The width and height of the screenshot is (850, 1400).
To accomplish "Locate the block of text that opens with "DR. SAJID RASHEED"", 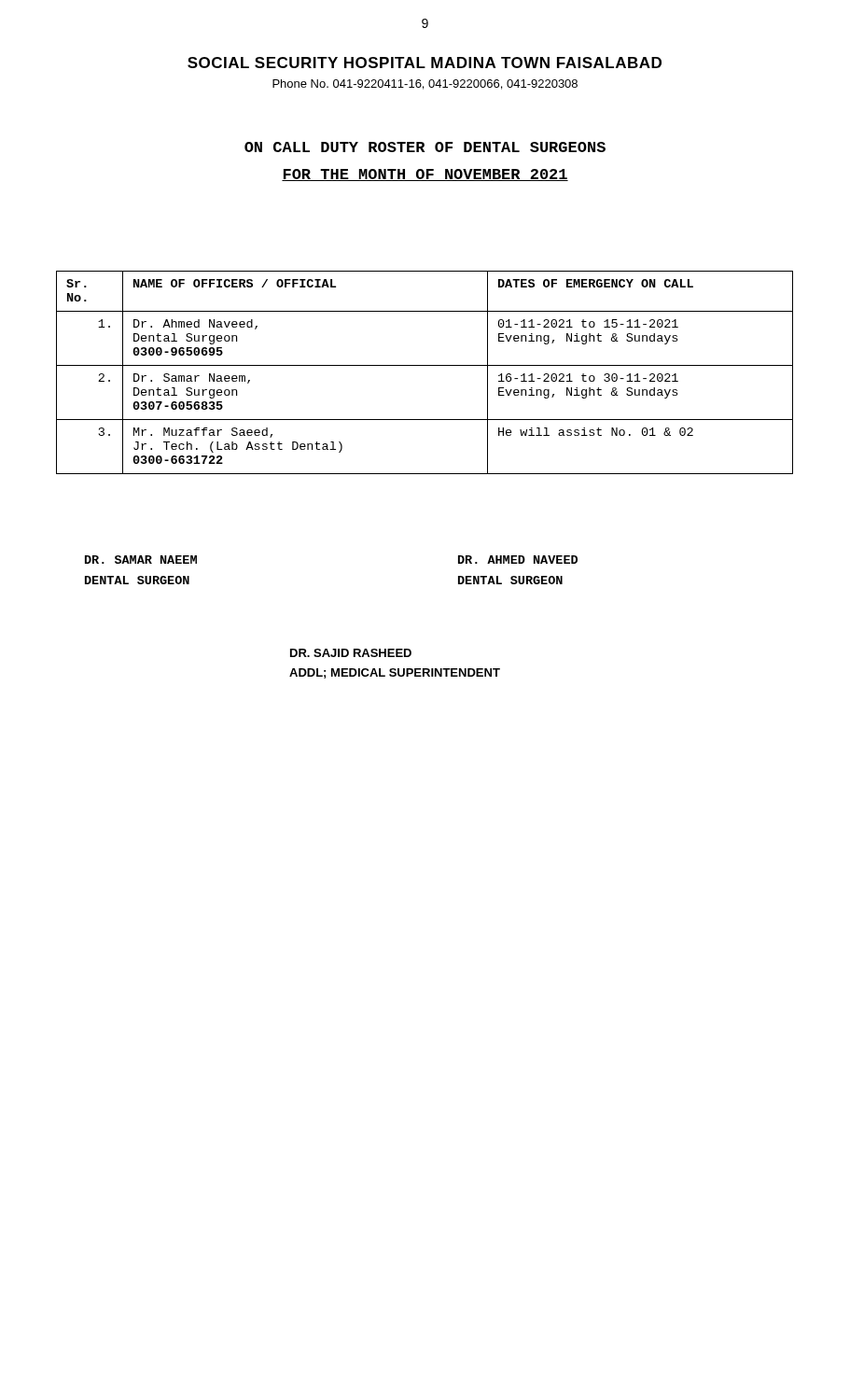I will point(395,663).
